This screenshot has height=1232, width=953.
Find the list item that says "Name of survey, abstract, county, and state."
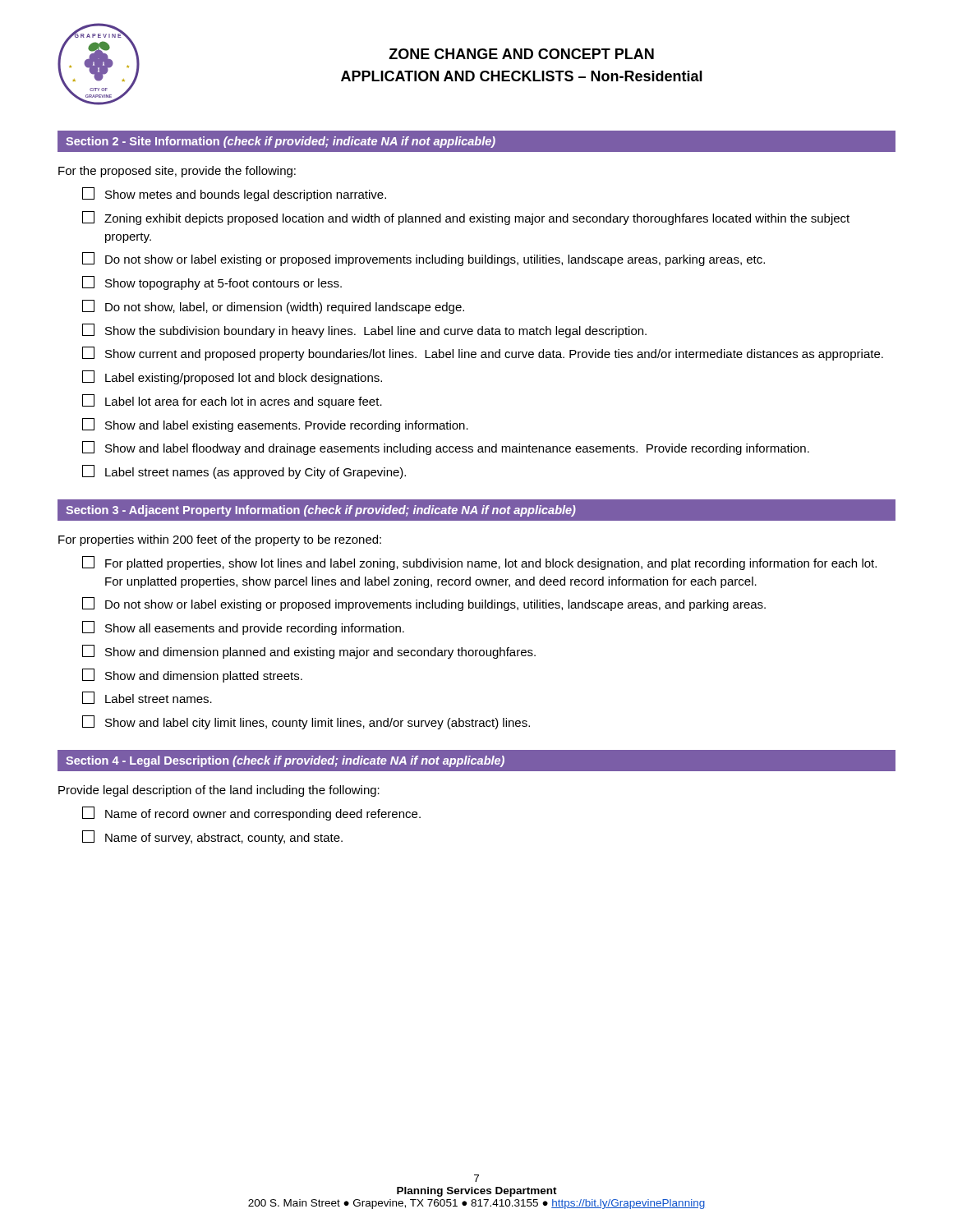click(x=212, y=837)
